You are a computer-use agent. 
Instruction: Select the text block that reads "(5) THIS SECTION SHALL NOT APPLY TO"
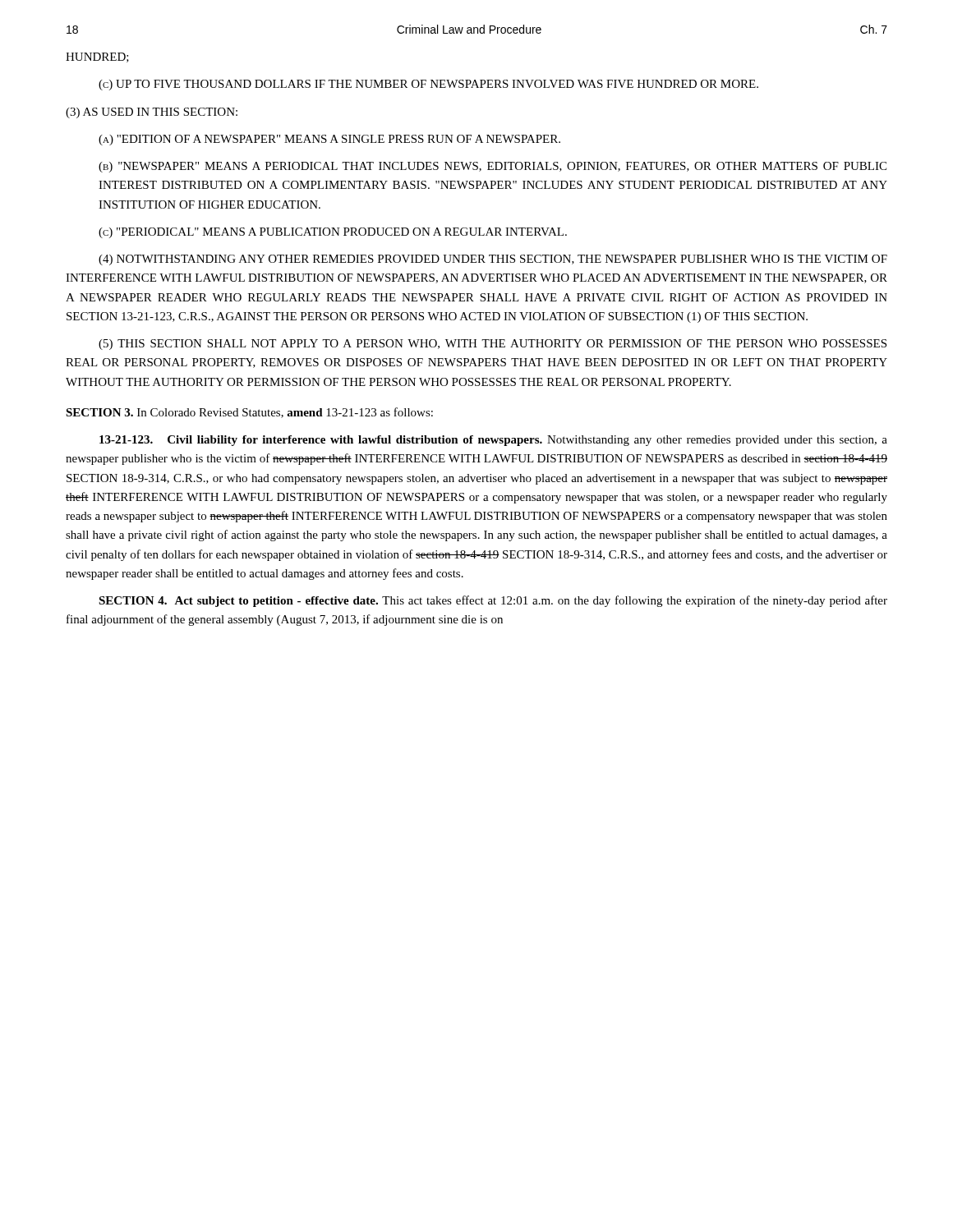(x=476, y=362)
